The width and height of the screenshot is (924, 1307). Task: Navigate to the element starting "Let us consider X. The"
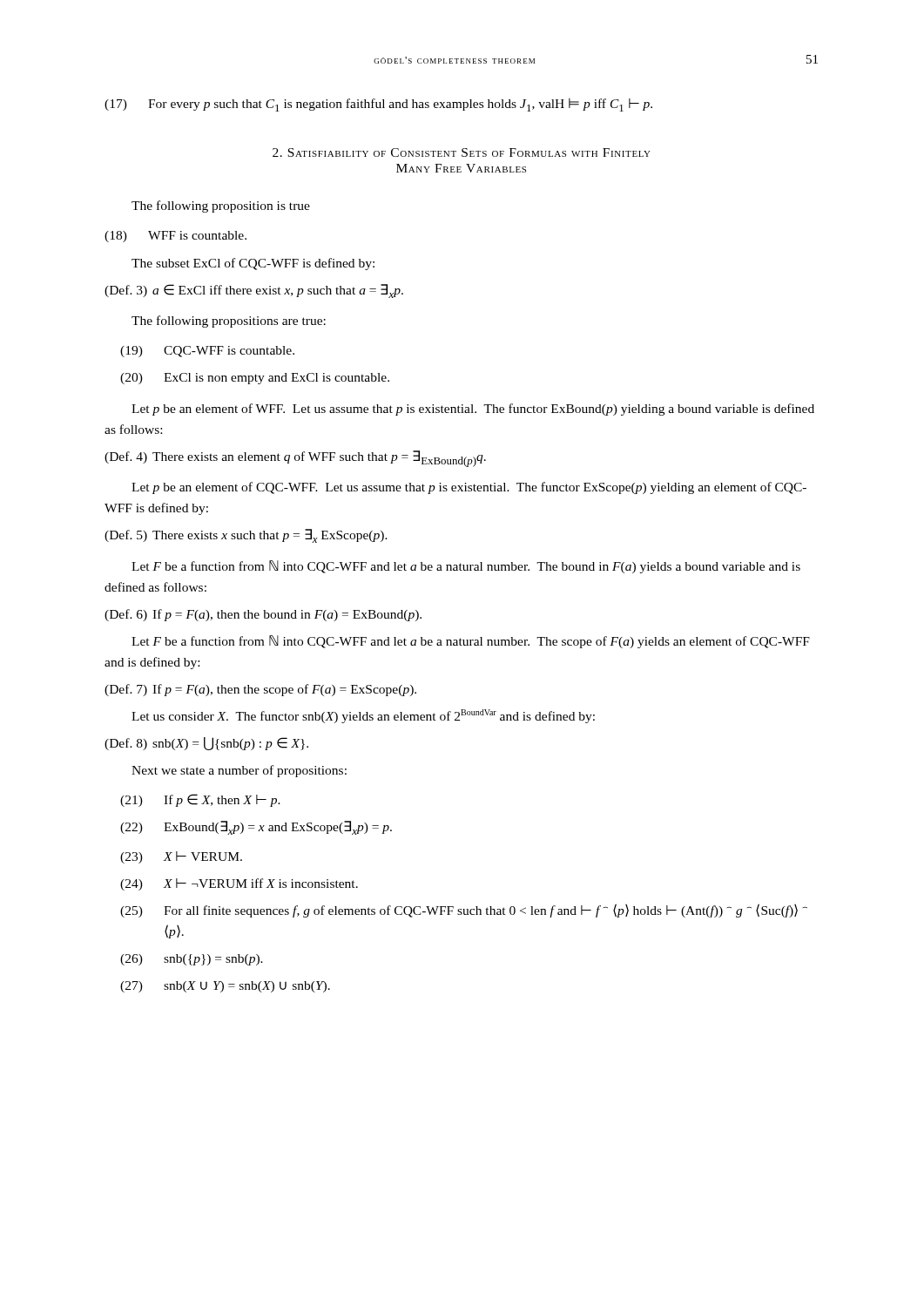click(x=364, y=715)
